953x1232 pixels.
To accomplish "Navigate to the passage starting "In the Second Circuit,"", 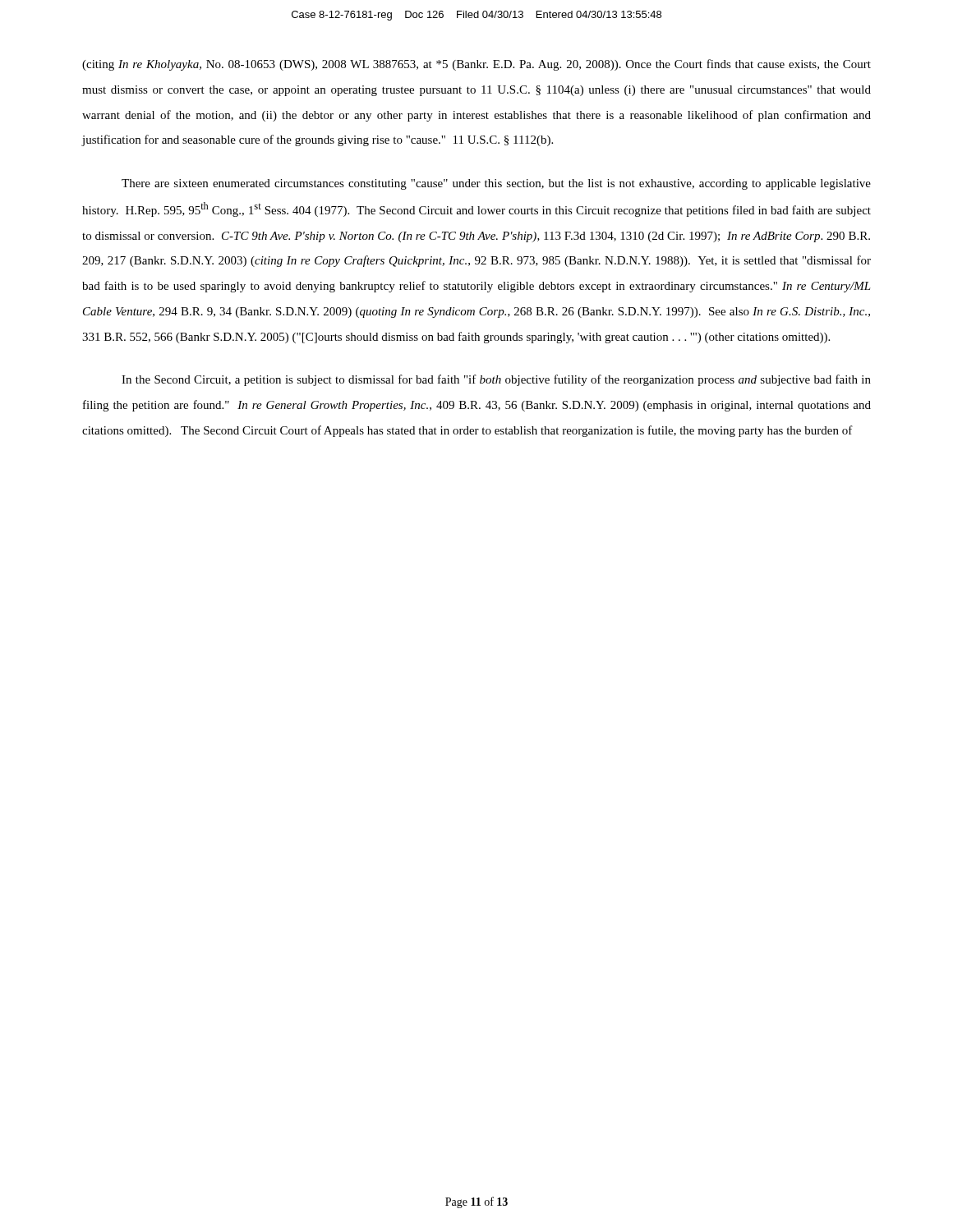I will point(476,405).
